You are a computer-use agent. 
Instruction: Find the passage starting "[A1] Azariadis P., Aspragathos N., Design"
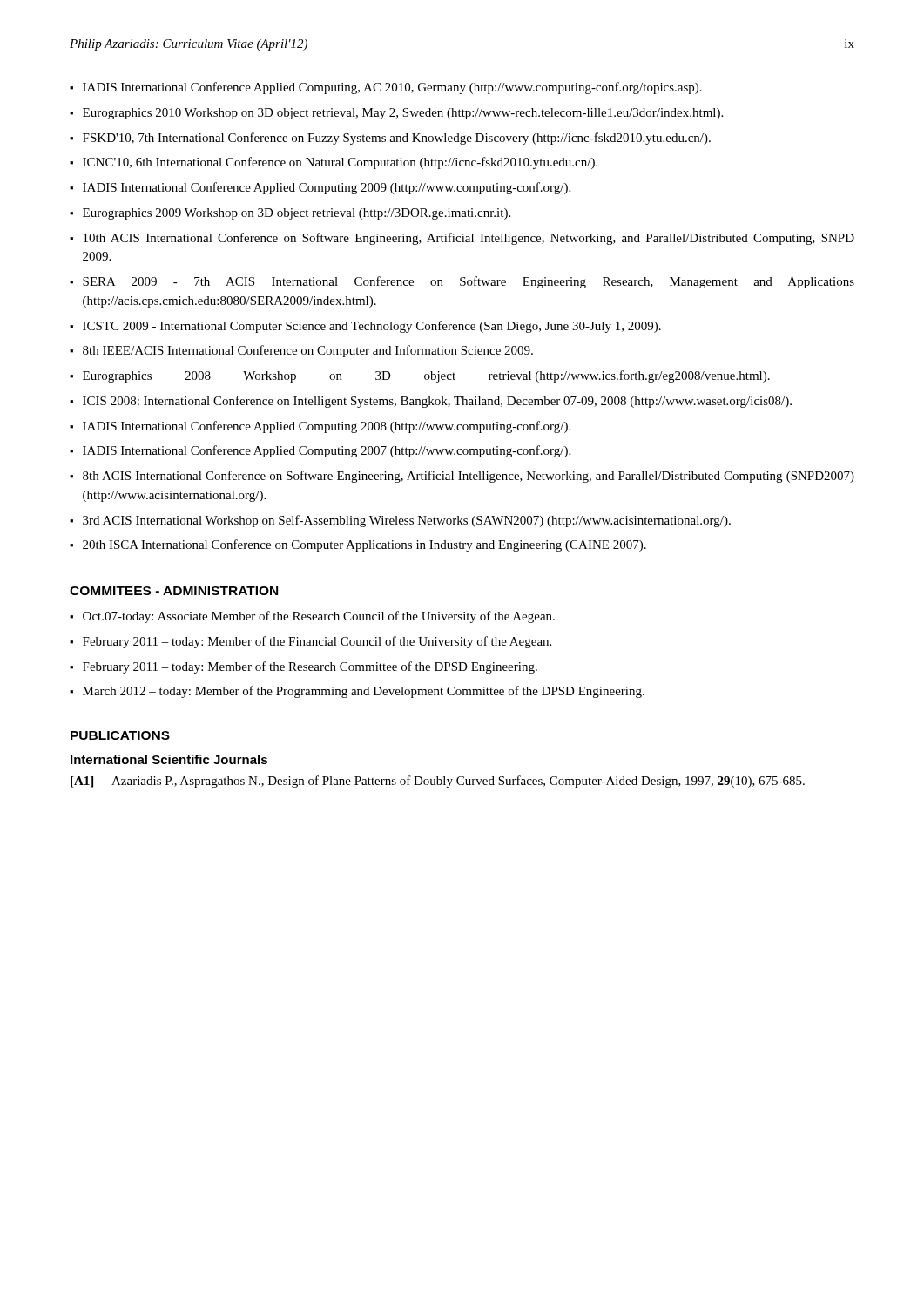tap(462, 782)
